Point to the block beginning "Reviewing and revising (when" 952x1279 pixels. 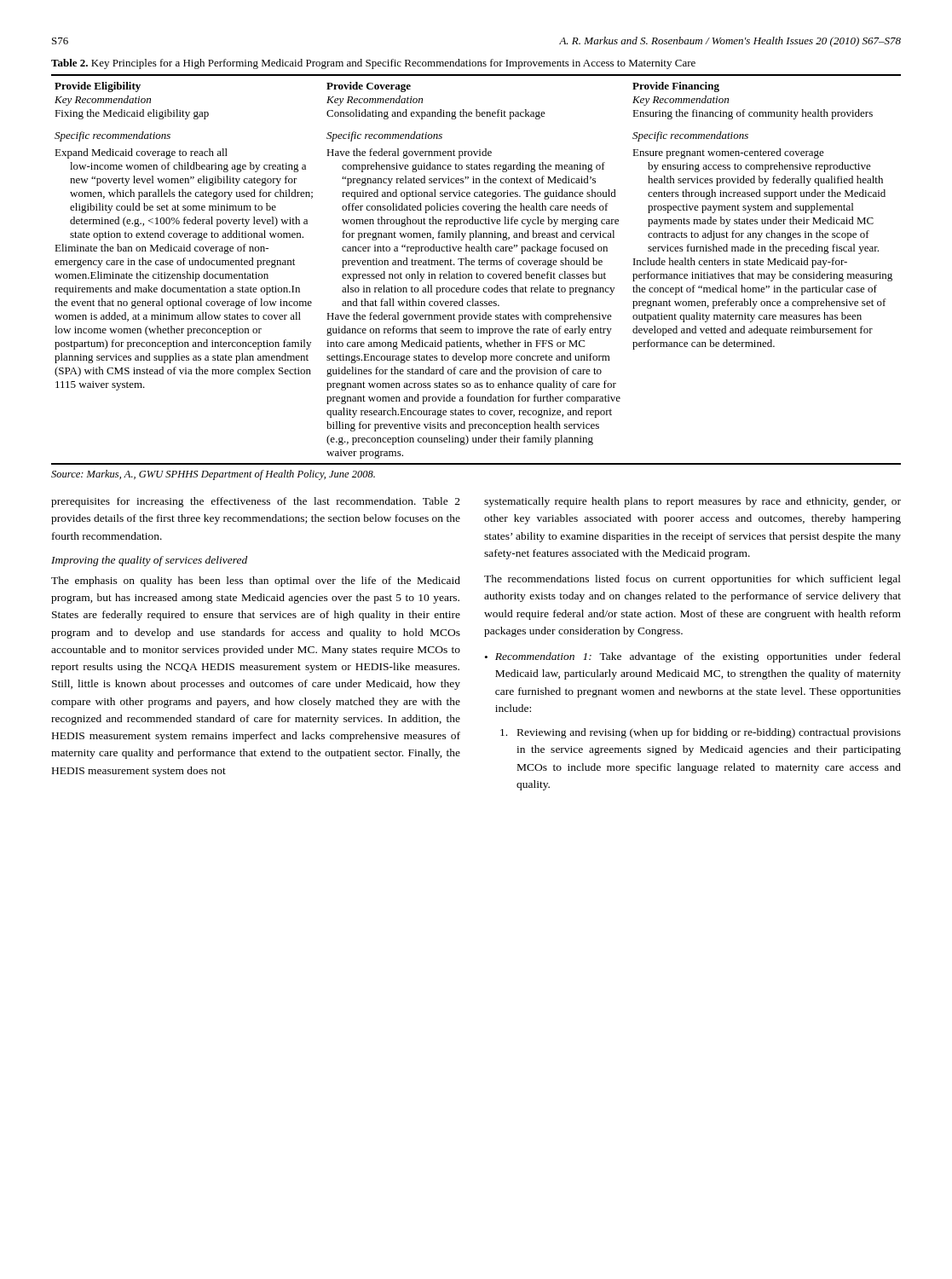(x=700, y=758)
